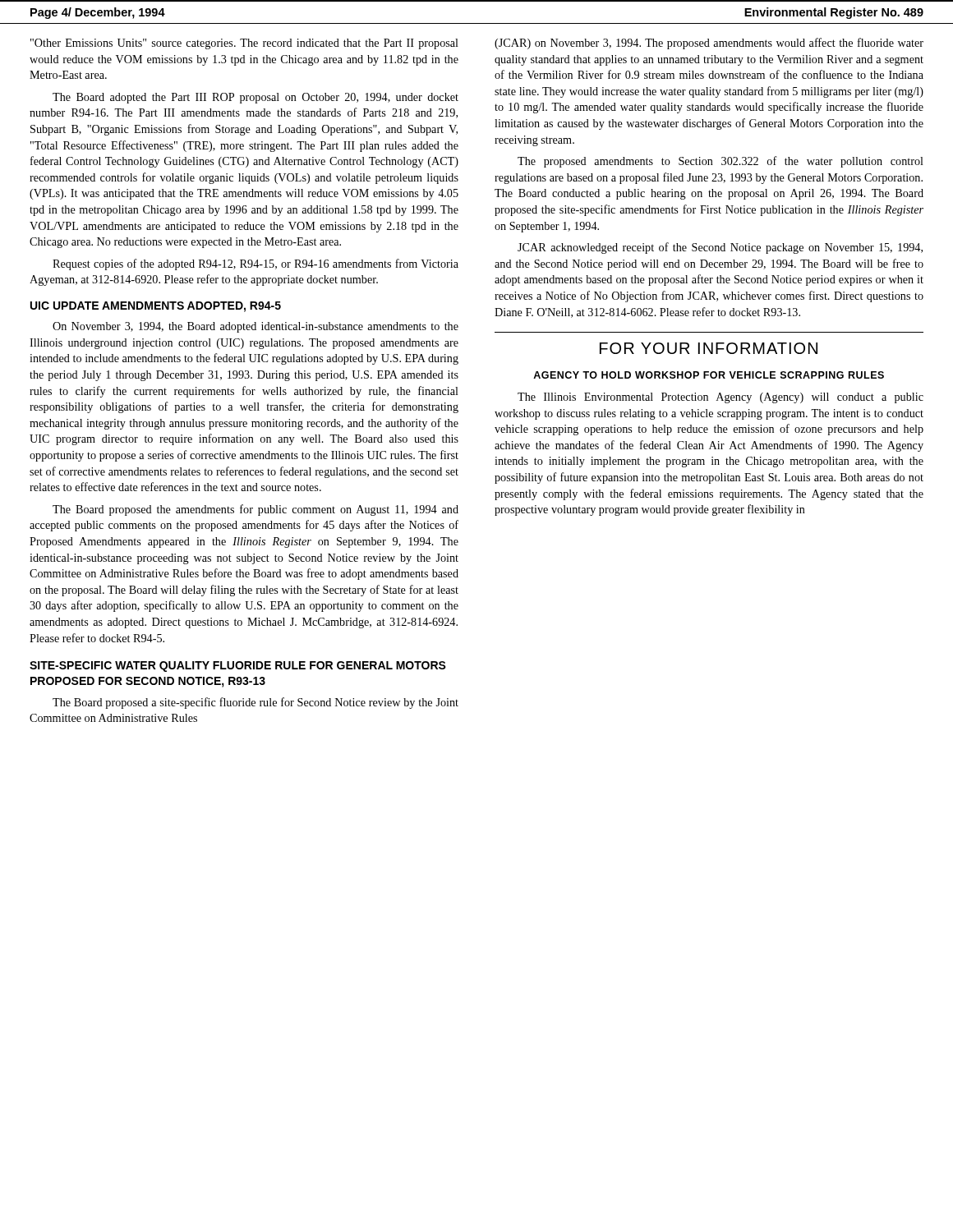Find the element starting "The Illinois Environmental Protection Agency (Agency) will"
This screenshot has width=953, height=1232.
(709, 454)
